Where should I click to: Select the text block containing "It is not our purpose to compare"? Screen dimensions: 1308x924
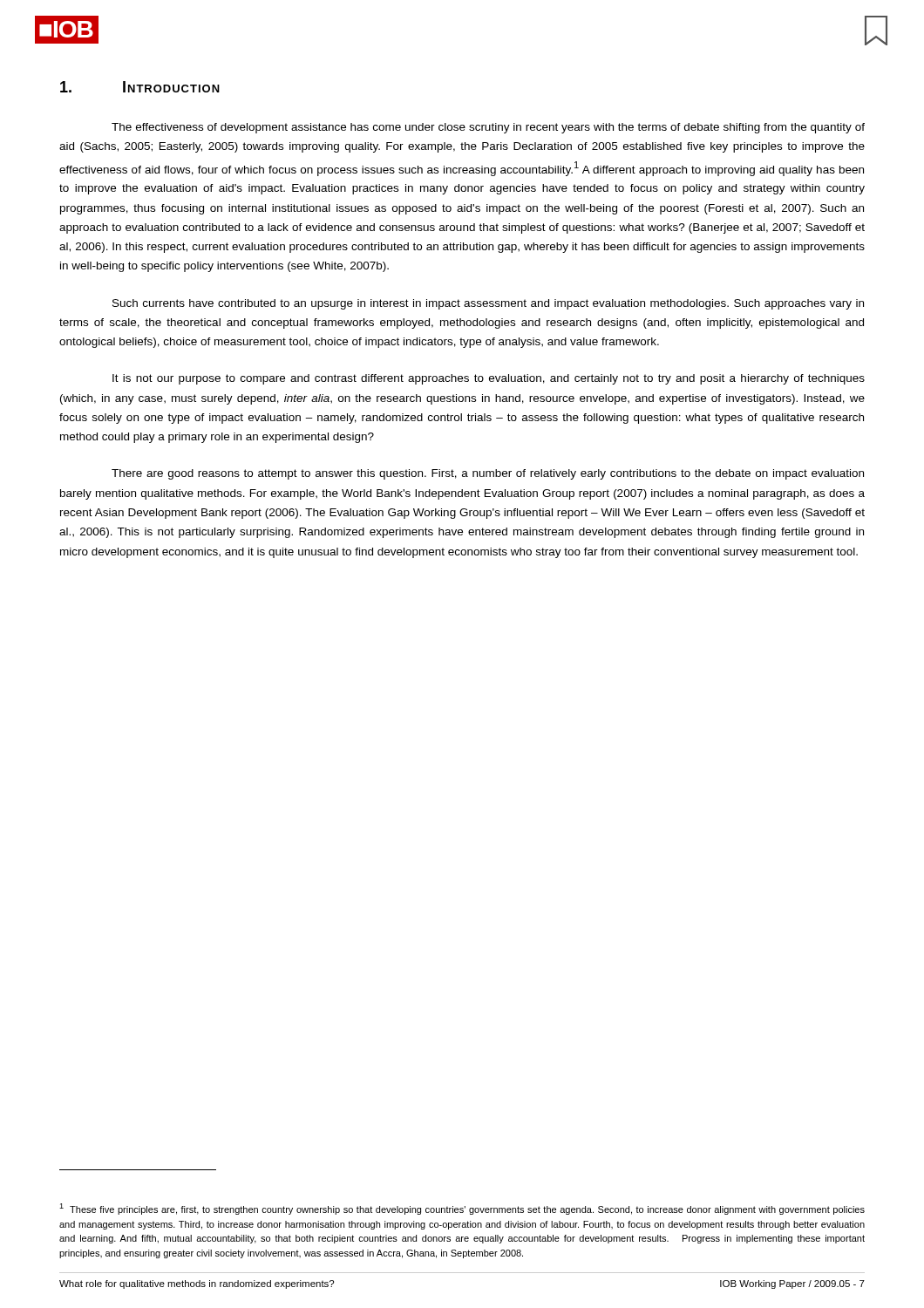point(462,408)
